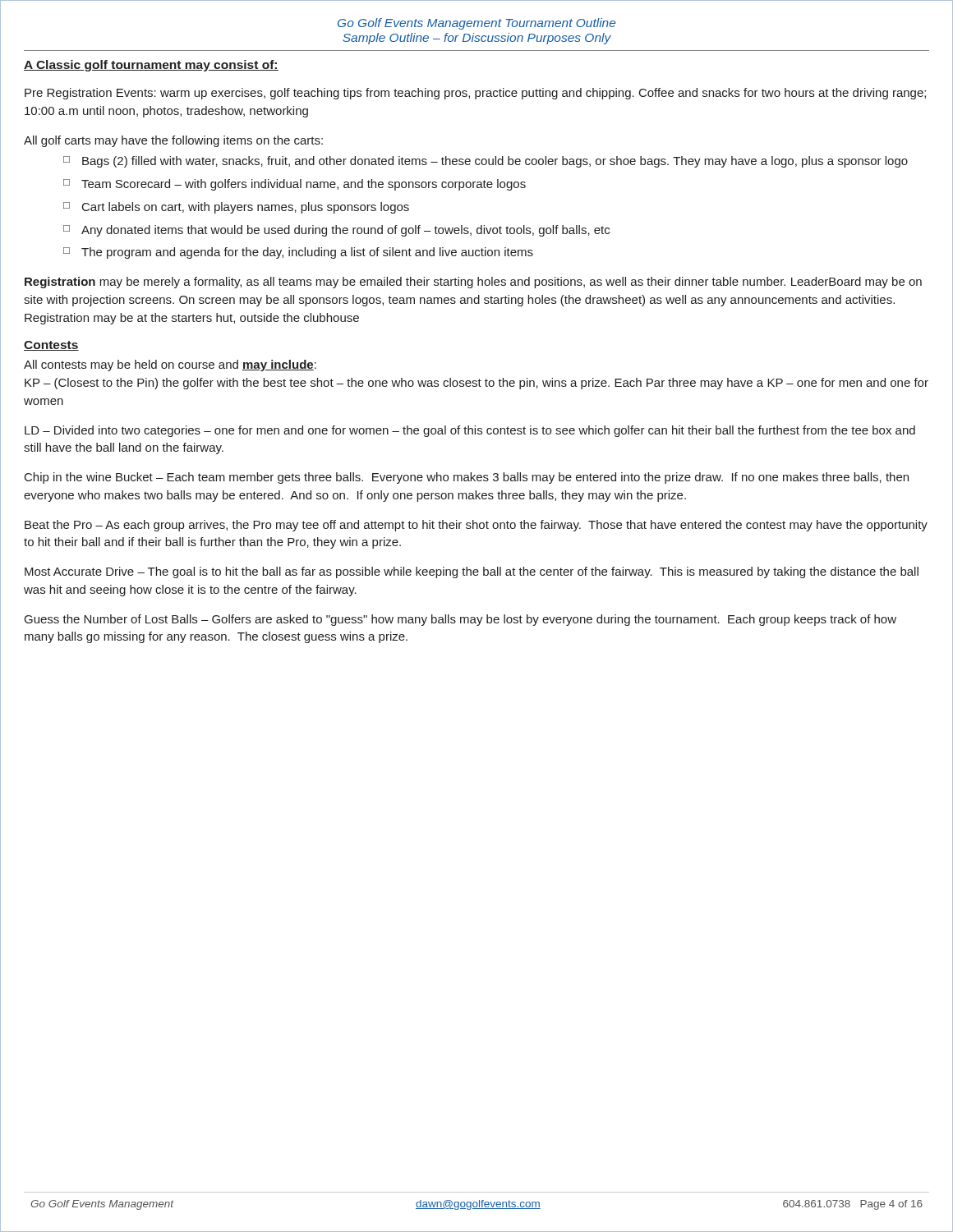The image size is (953, 1232).
Task: Point to the block starting "Chip in the wine Bucket – Each team"
Action: pyautogui.click(x=467, y=486)
